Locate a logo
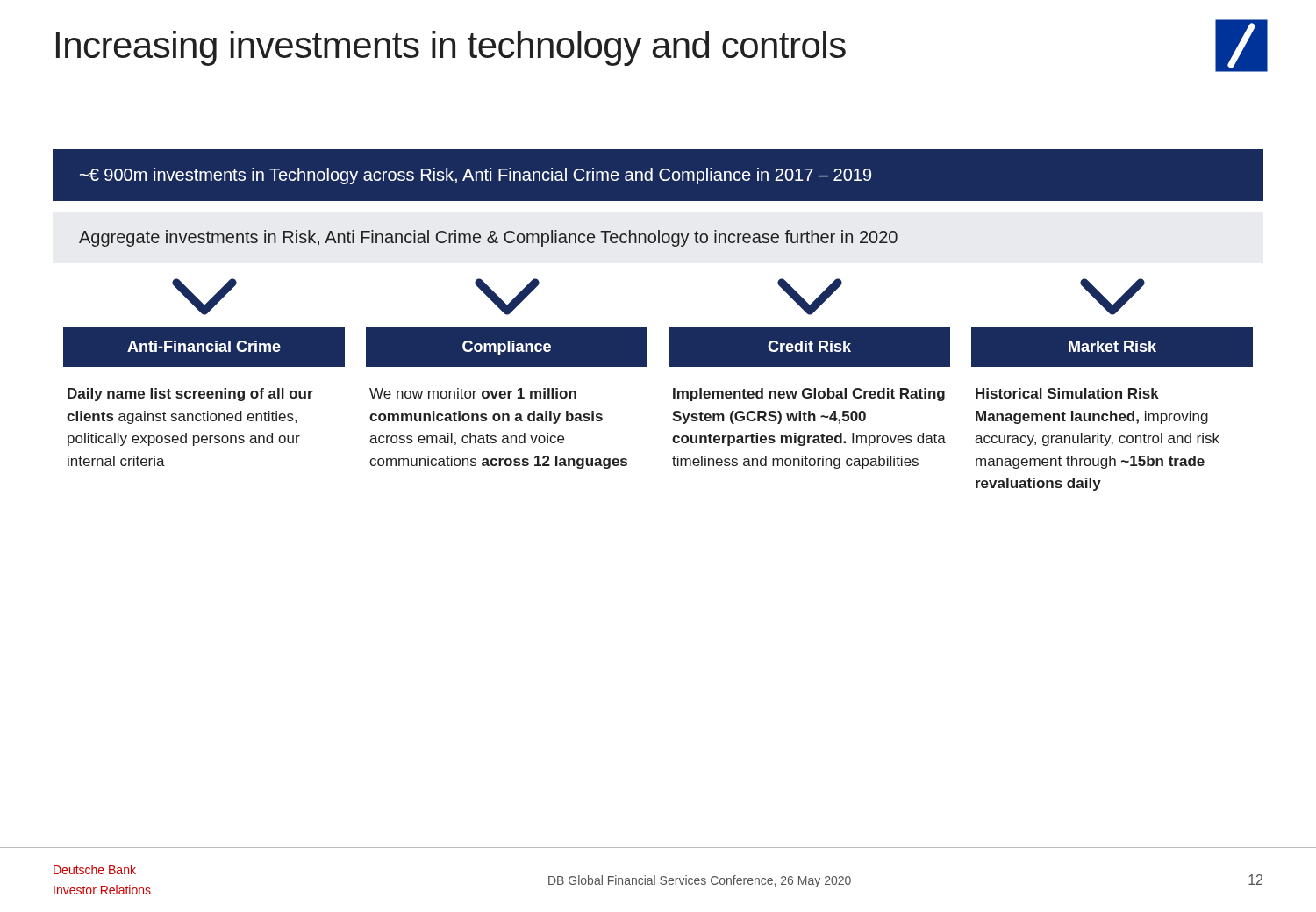 click(1241, 46)
